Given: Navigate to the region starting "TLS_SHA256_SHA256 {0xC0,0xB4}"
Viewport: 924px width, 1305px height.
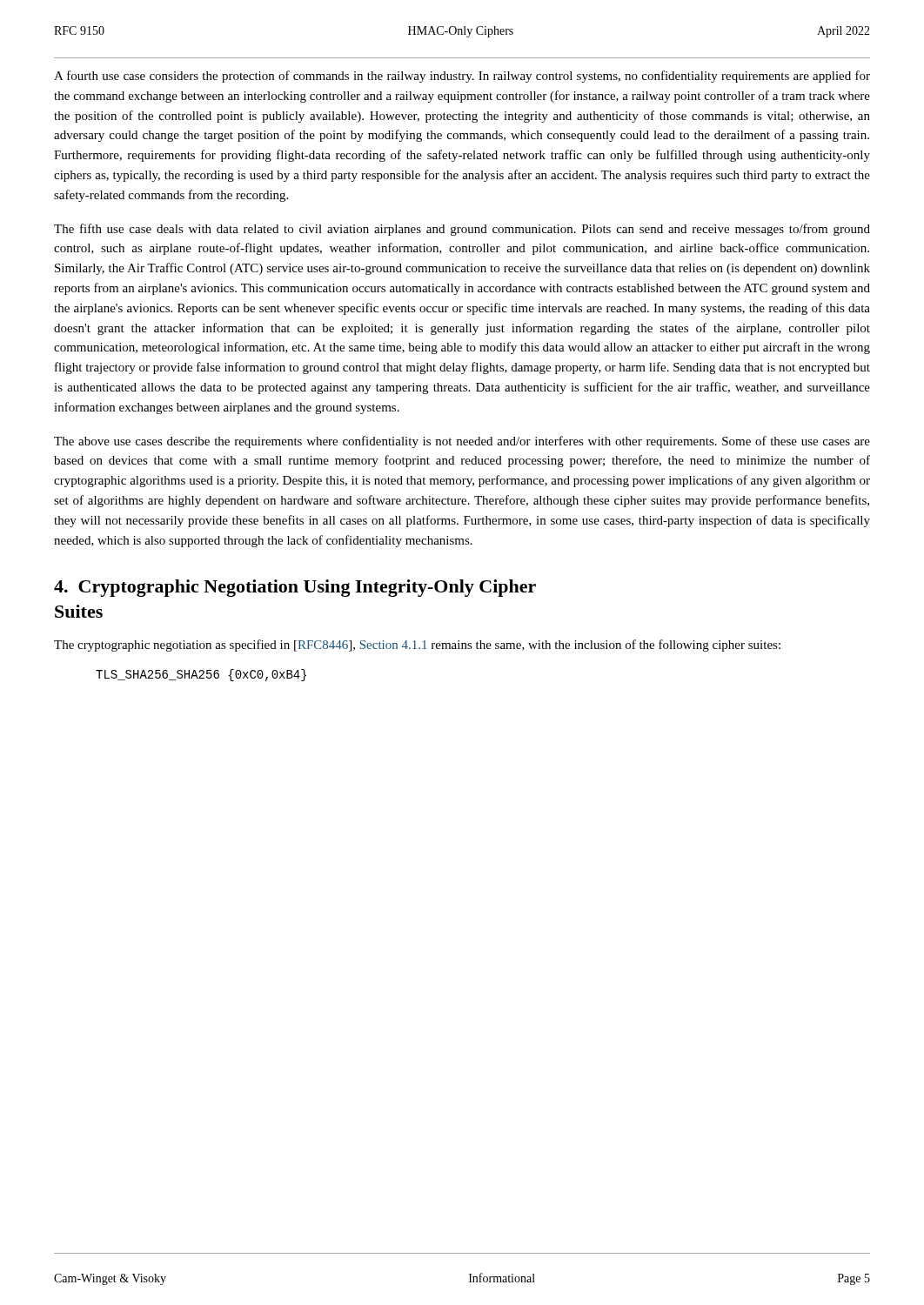Looking at the screenshot, I should point(202,675).
